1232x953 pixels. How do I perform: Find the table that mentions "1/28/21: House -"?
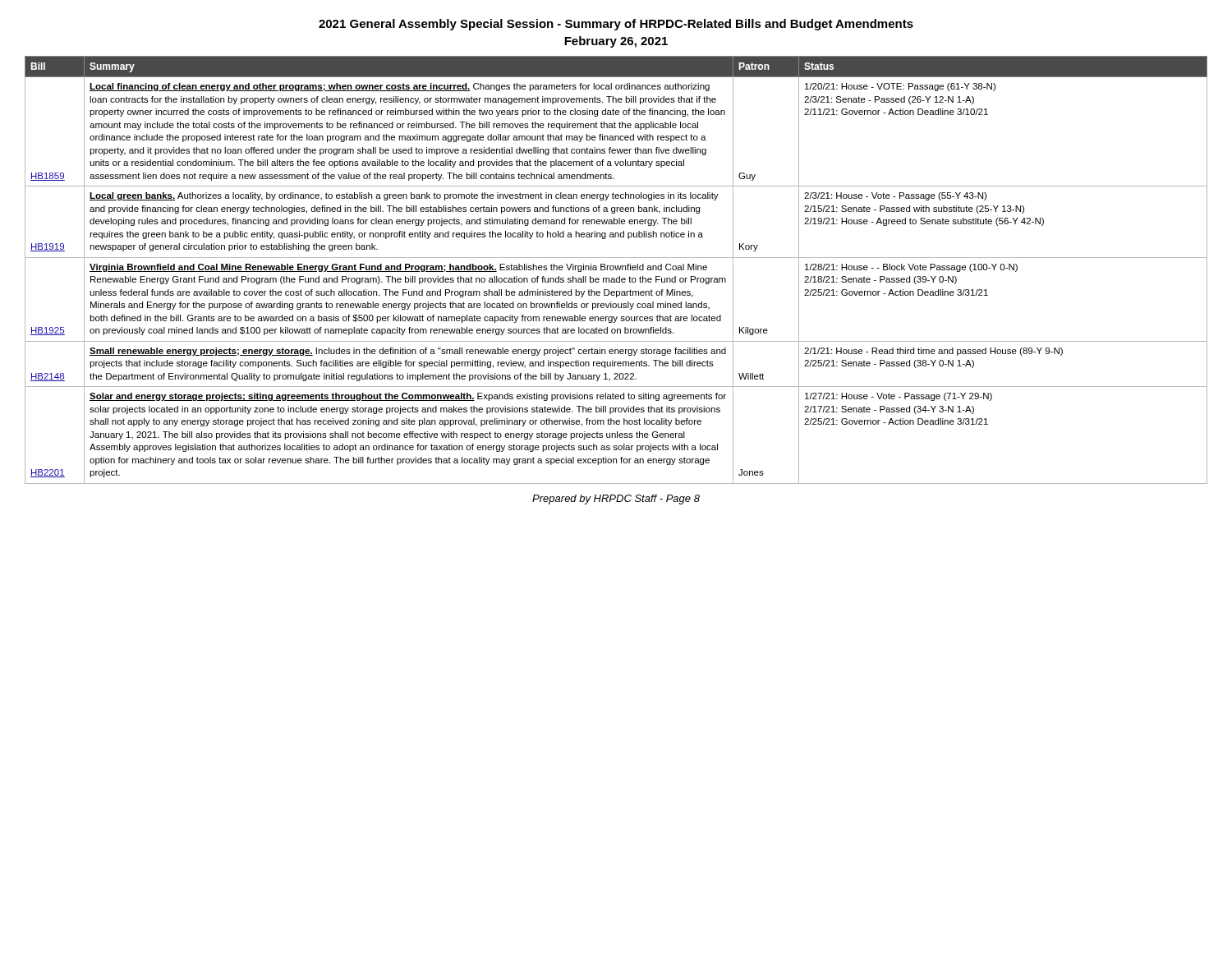(616, 270)
